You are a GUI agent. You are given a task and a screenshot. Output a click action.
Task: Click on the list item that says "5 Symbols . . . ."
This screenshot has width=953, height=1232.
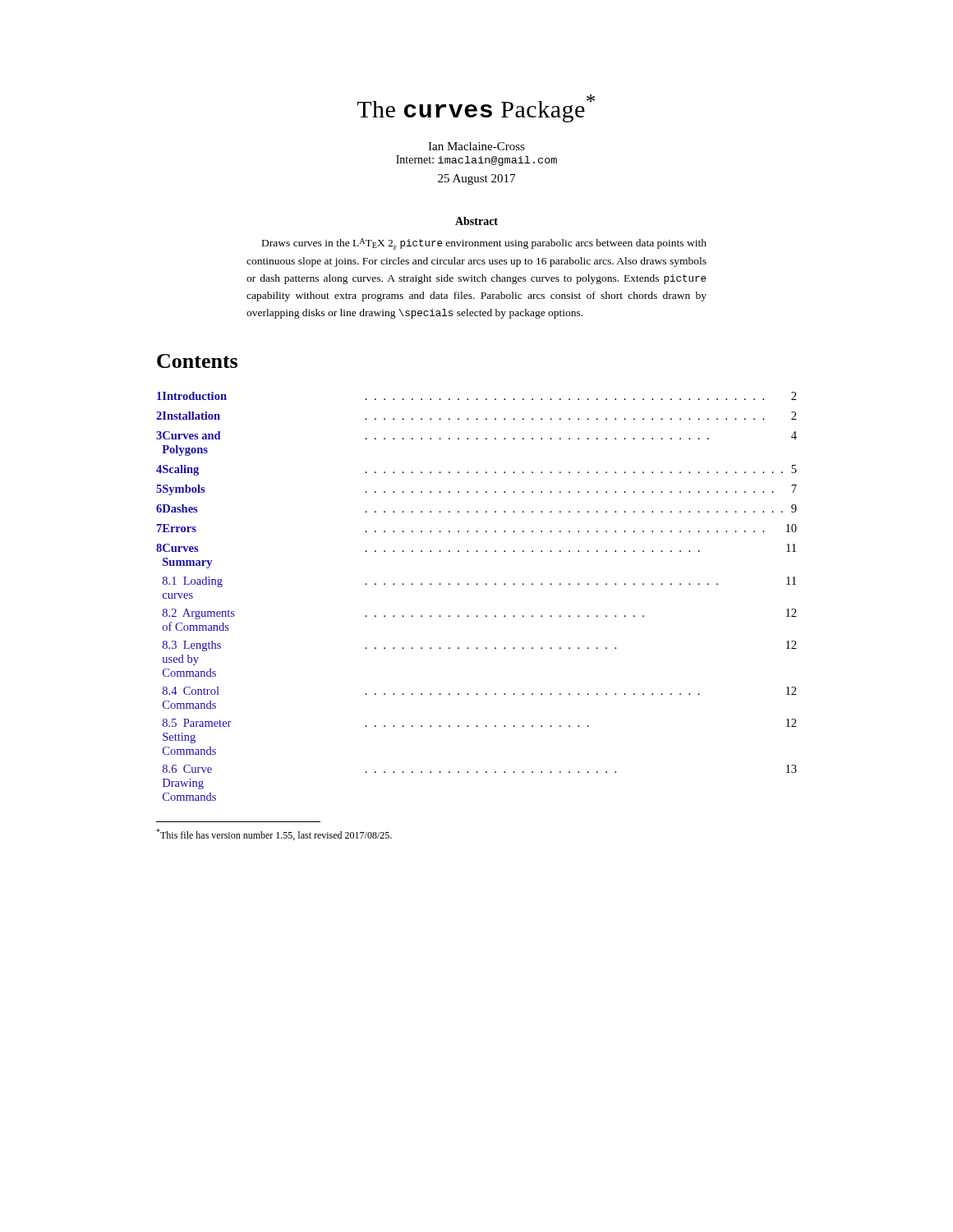point(476,489)
